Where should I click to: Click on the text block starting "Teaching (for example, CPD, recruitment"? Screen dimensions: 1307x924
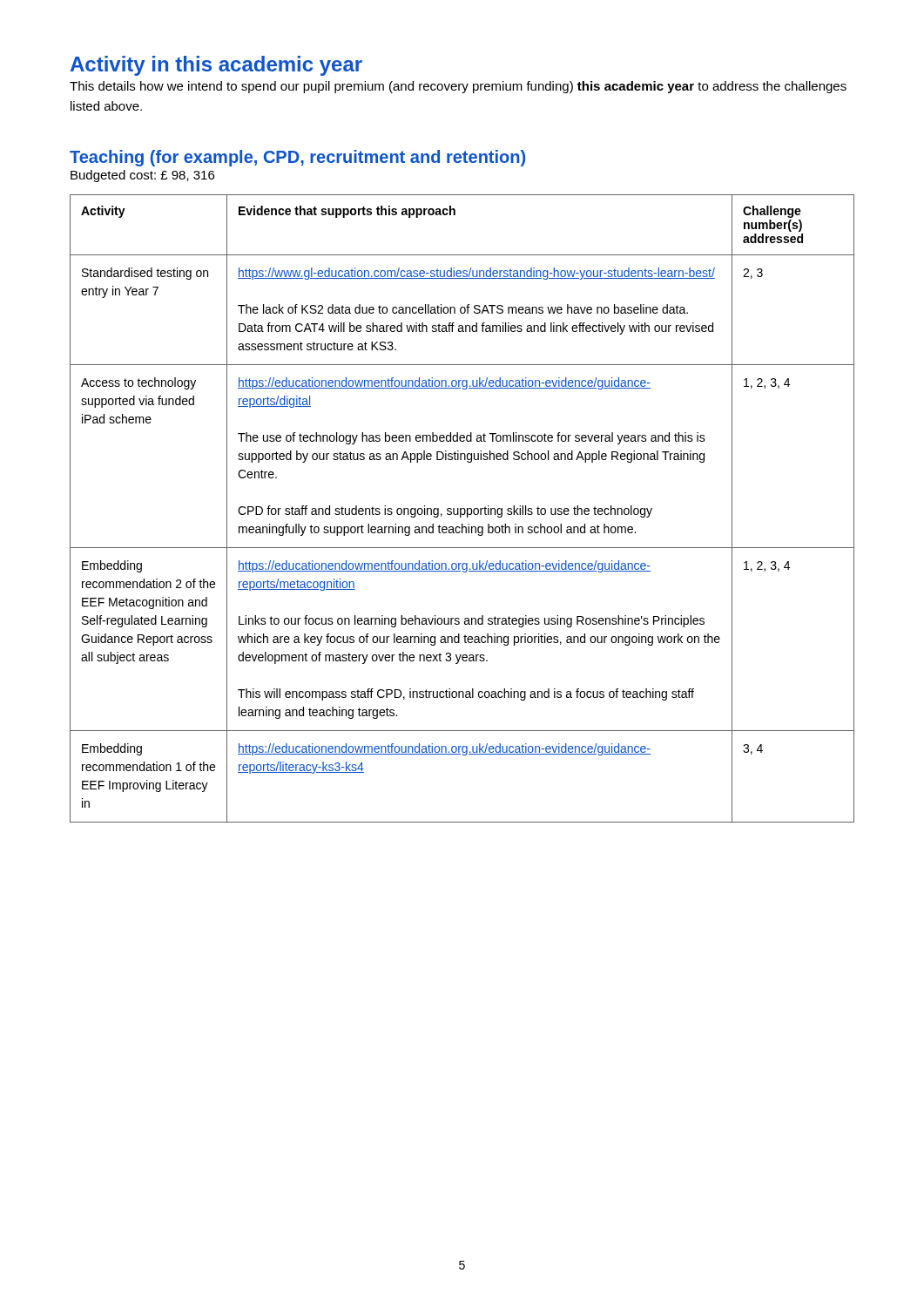coord(298,157)
